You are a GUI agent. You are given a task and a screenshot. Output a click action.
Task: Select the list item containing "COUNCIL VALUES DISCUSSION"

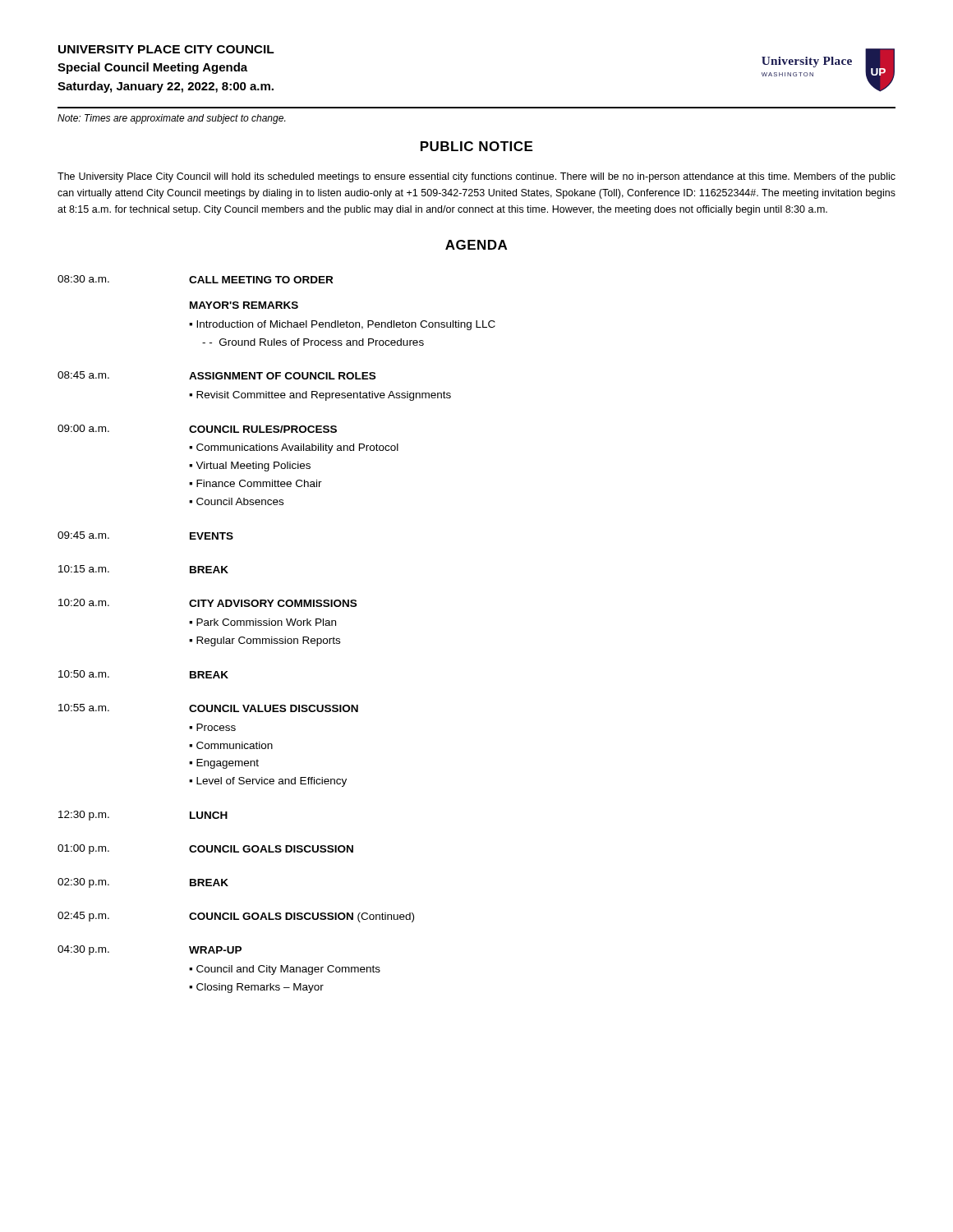pyautogui.click(x=274, y=708)
